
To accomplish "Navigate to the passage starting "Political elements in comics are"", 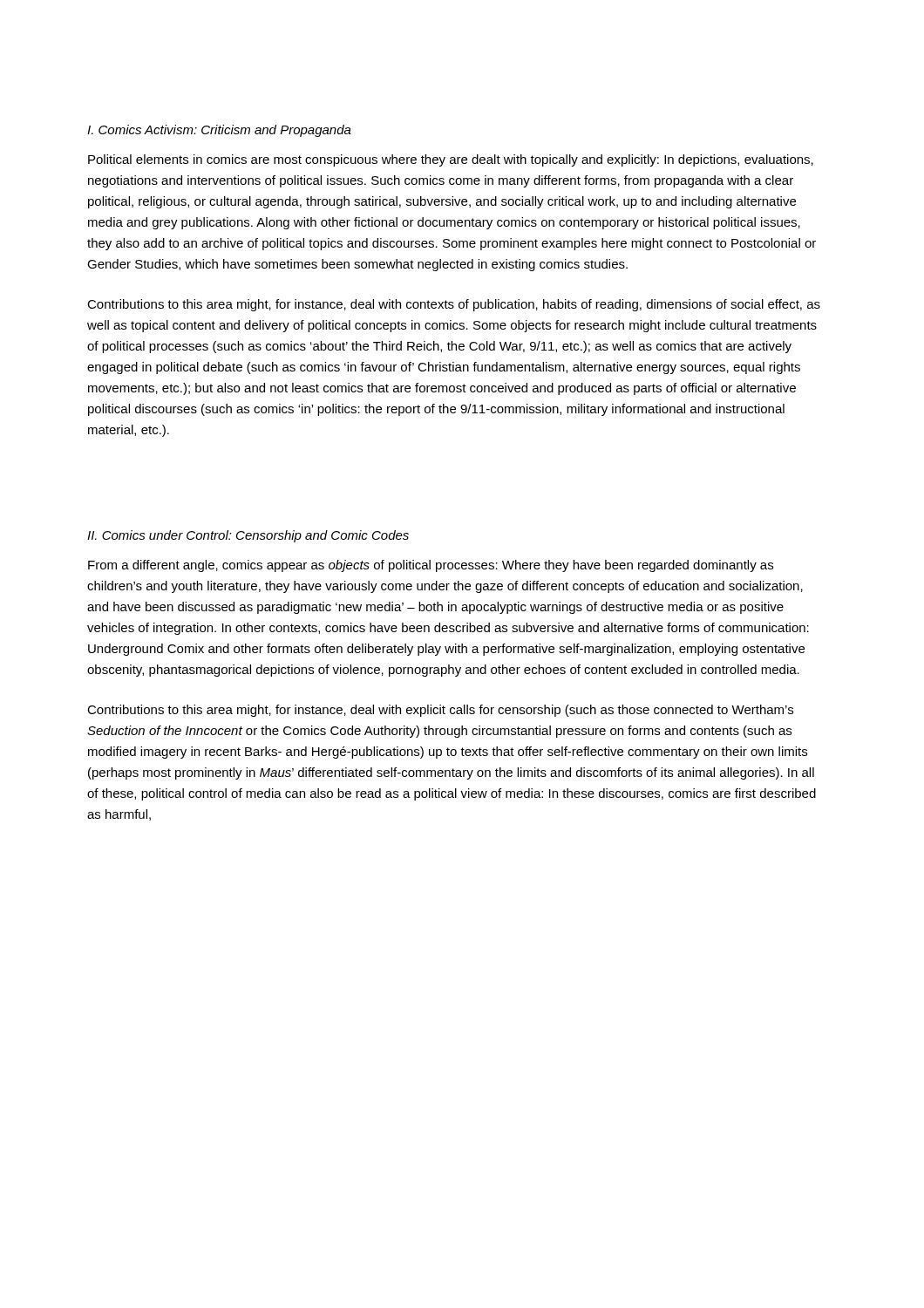I will pos(452,211).
